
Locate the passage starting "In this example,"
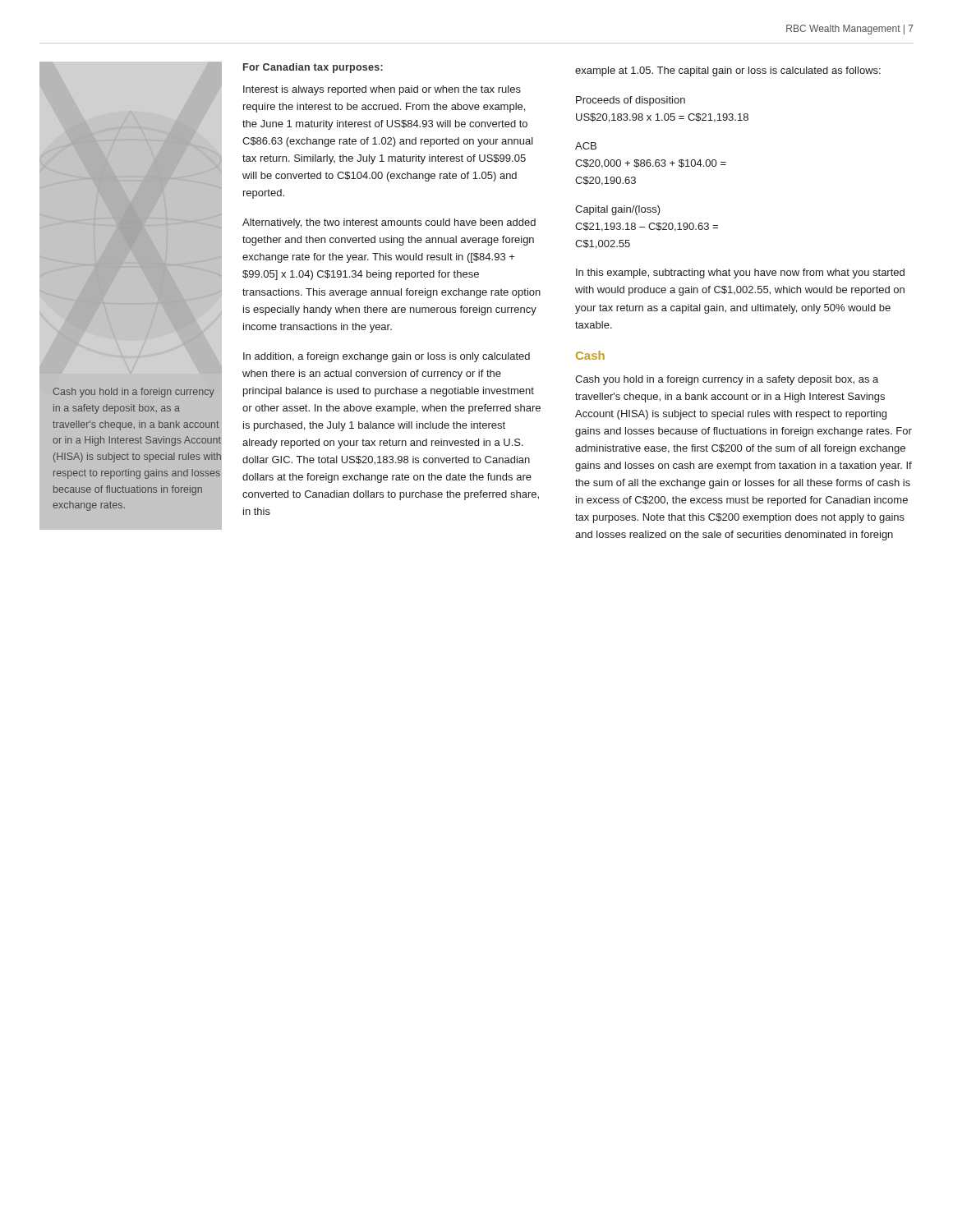[740, 299]
